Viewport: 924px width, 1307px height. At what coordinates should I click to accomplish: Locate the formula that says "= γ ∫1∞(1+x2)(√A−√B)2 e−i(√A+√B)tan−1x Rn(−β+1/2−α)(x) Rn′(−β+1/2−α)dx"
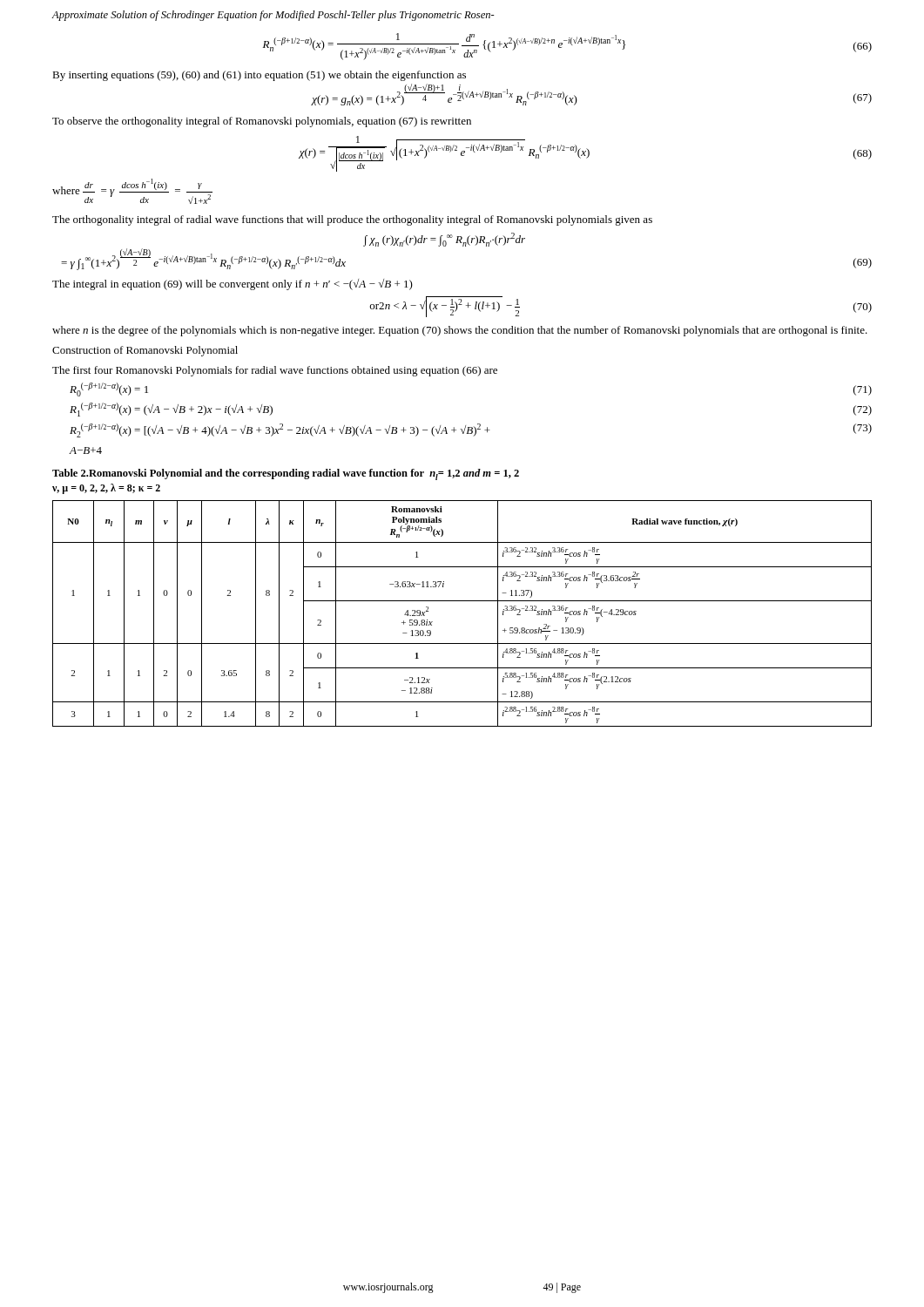pos(195,261)
